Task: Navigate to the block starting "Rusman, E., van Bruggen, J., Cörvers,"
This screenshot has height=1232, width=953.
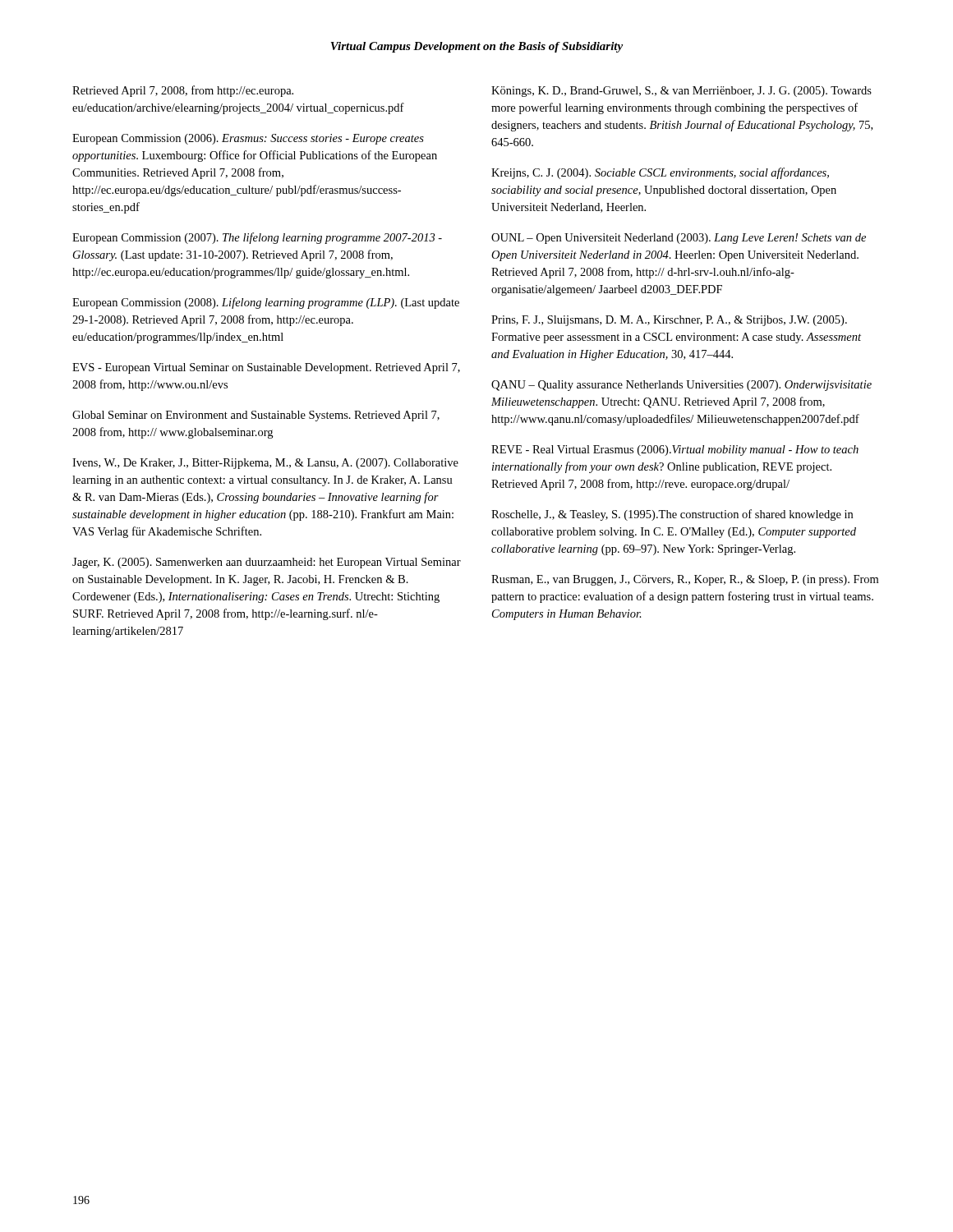Action: pyautogui.click(x=685, y=597)
